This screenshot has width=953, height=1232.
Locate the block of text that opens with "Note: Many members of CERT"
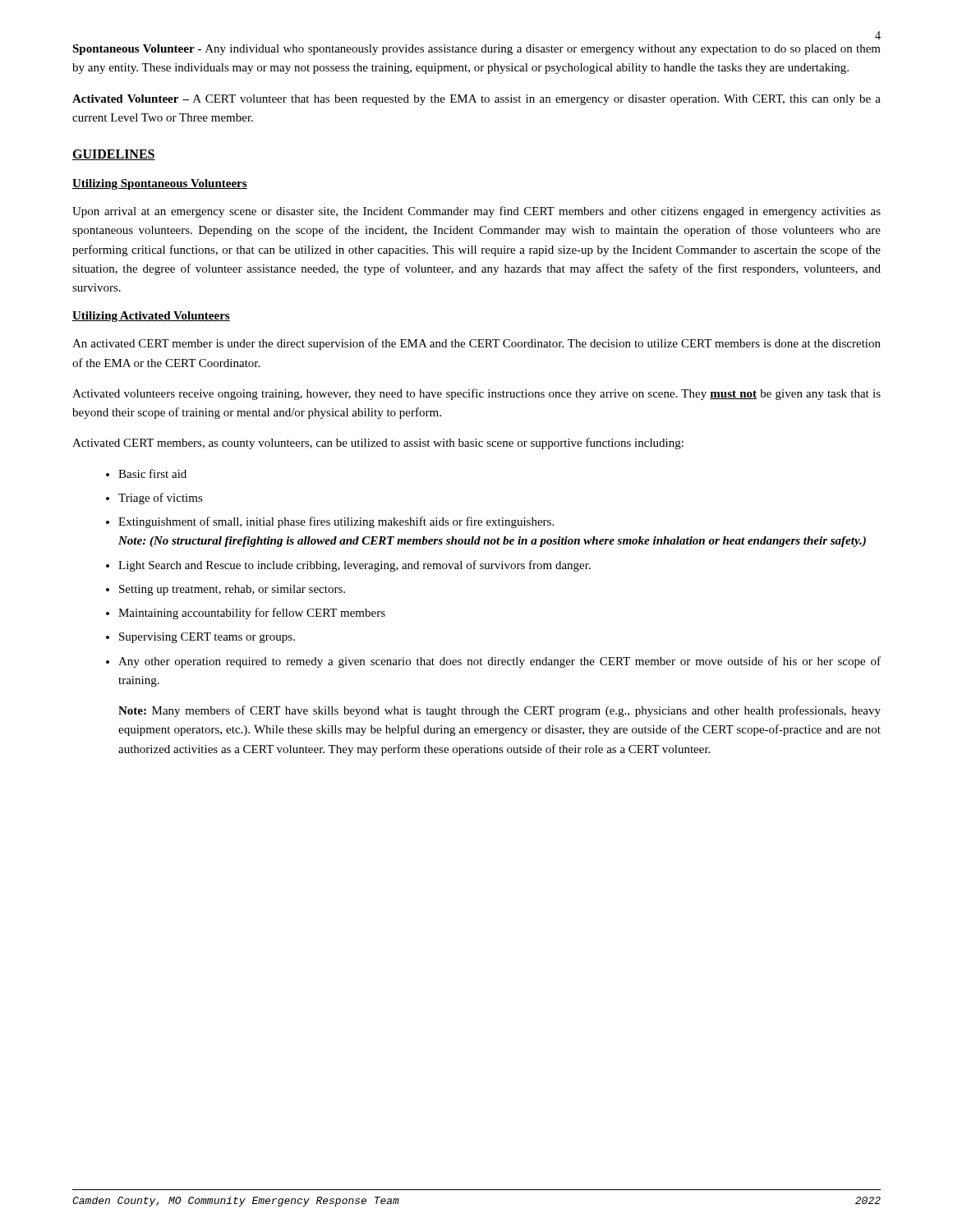point(499,730)
